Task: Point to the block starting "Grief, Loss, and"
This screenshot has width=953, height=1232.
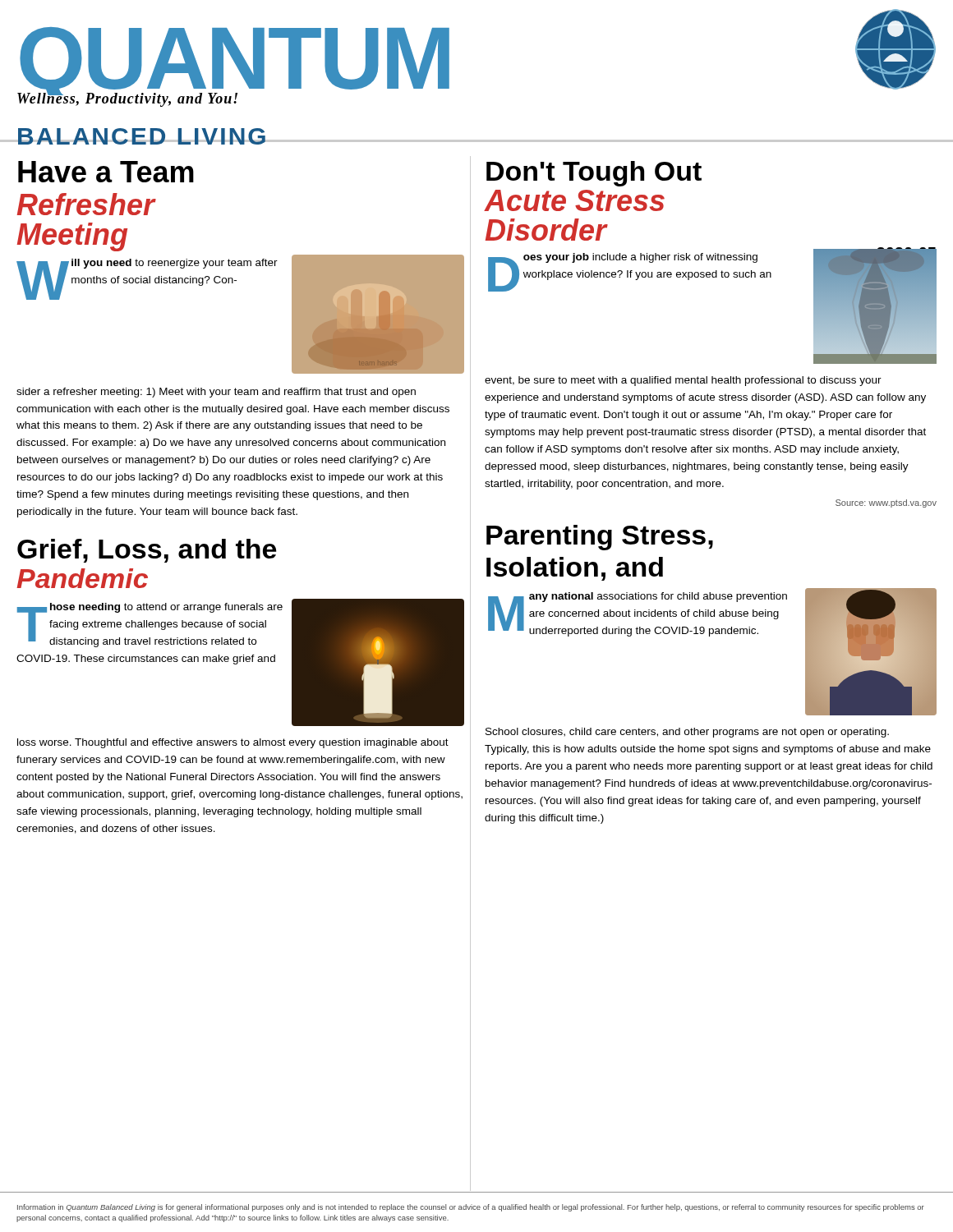Action: click(240, 563)
